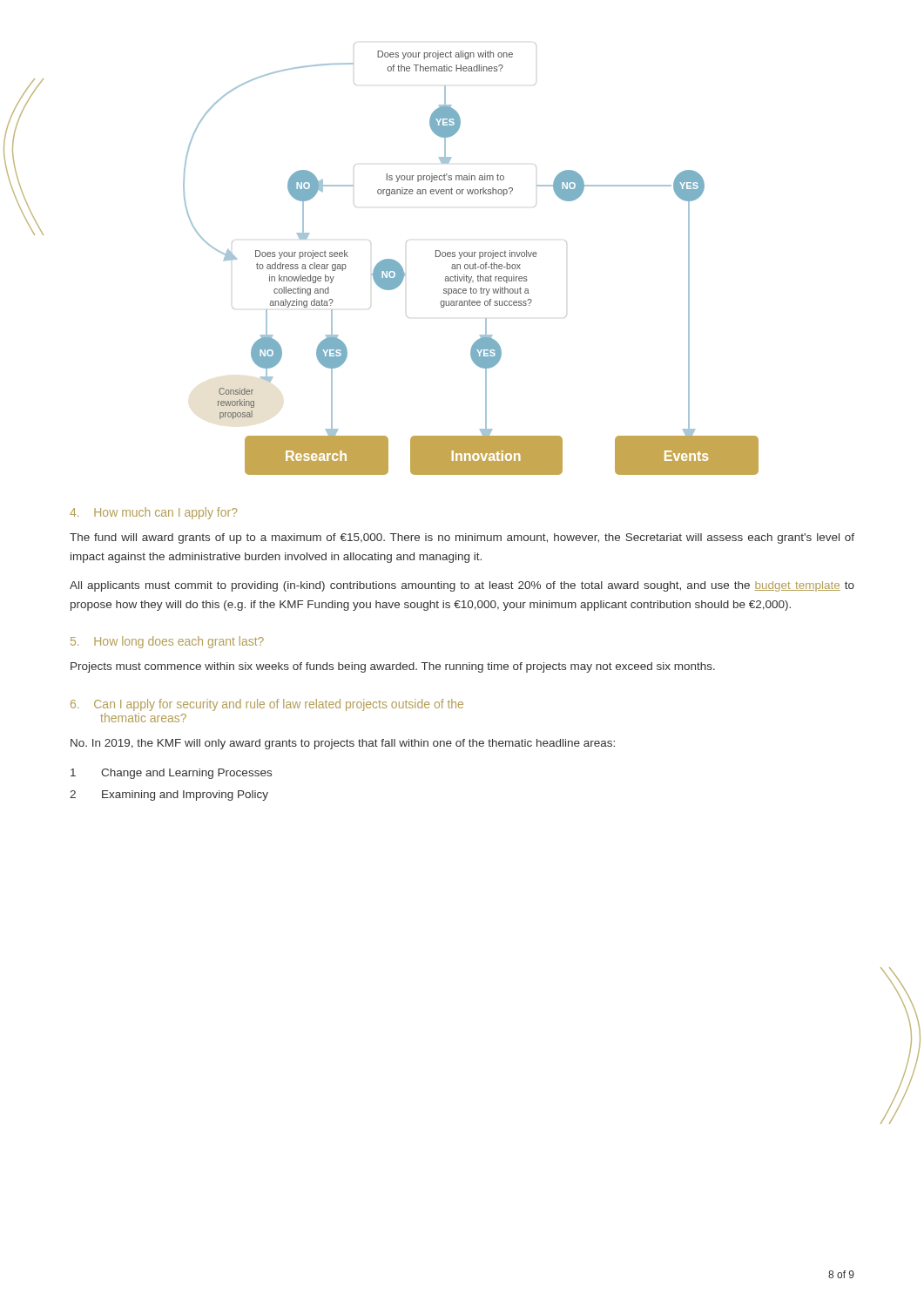
Task: Navigate to the region starting "No. In 2019,"
Action: [x=343, y=743]
